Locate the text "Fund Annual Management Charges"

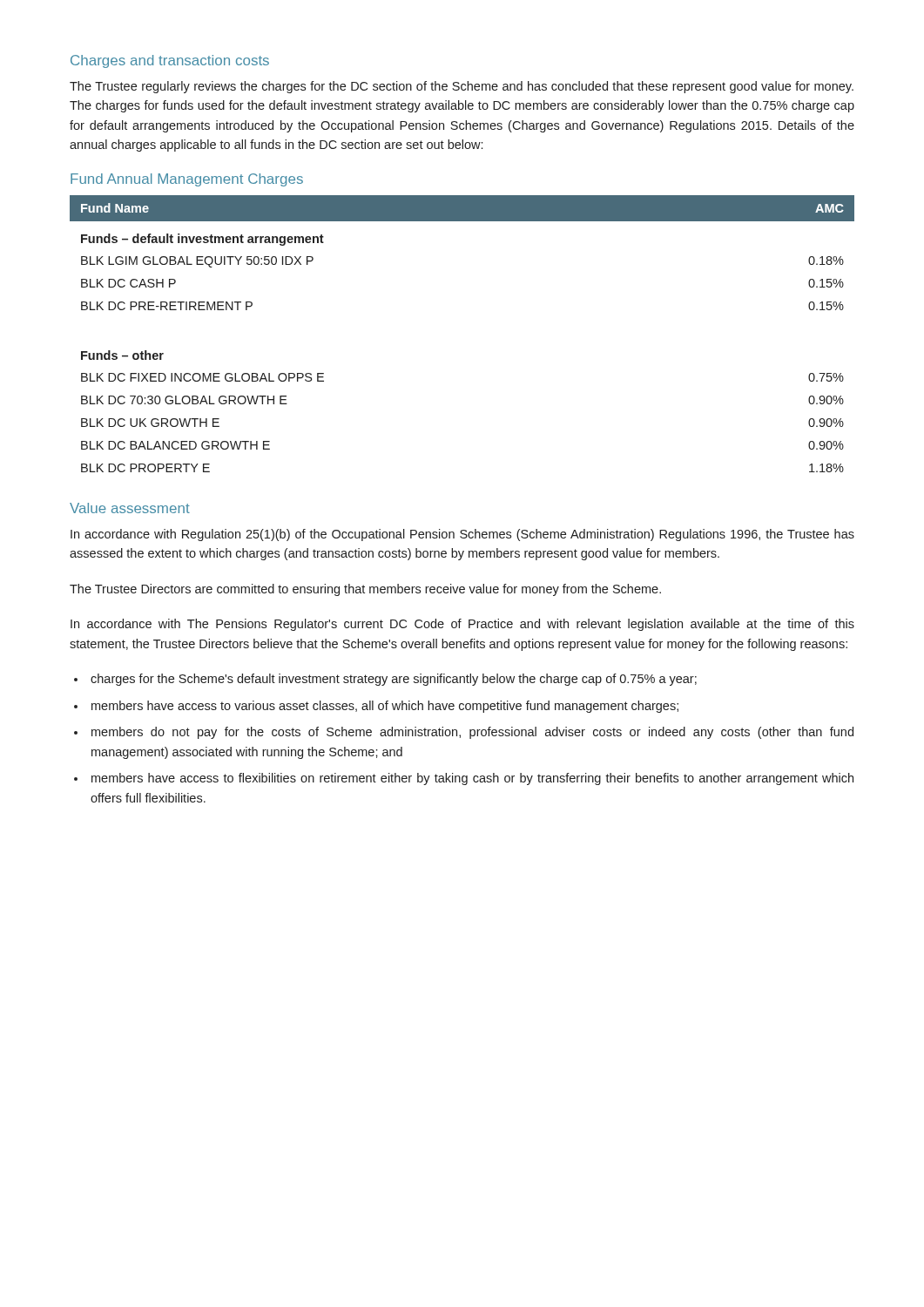point(187,180)
